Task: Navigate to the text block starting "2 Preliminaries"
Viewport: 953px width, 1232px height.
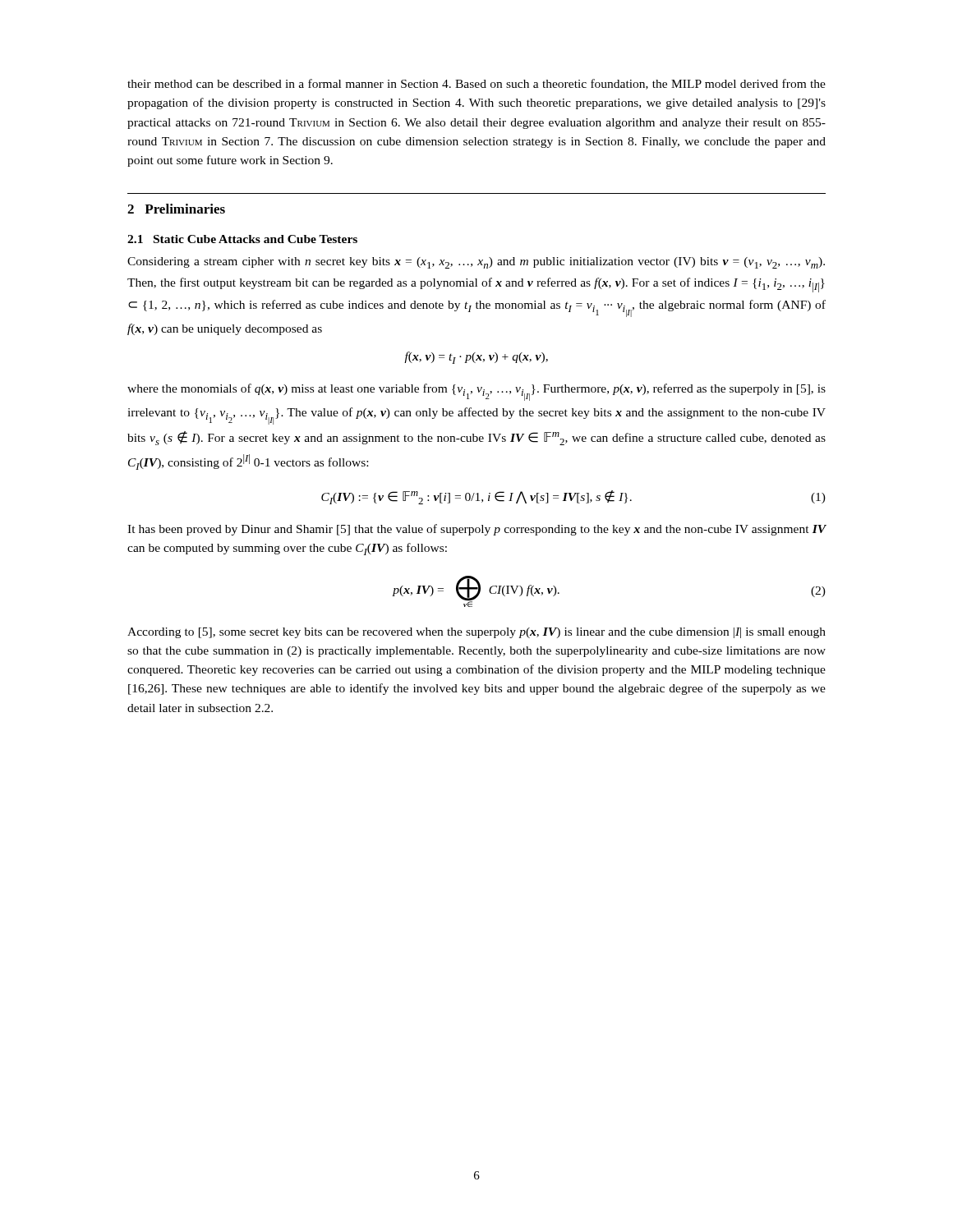Action: pos(176,209)
